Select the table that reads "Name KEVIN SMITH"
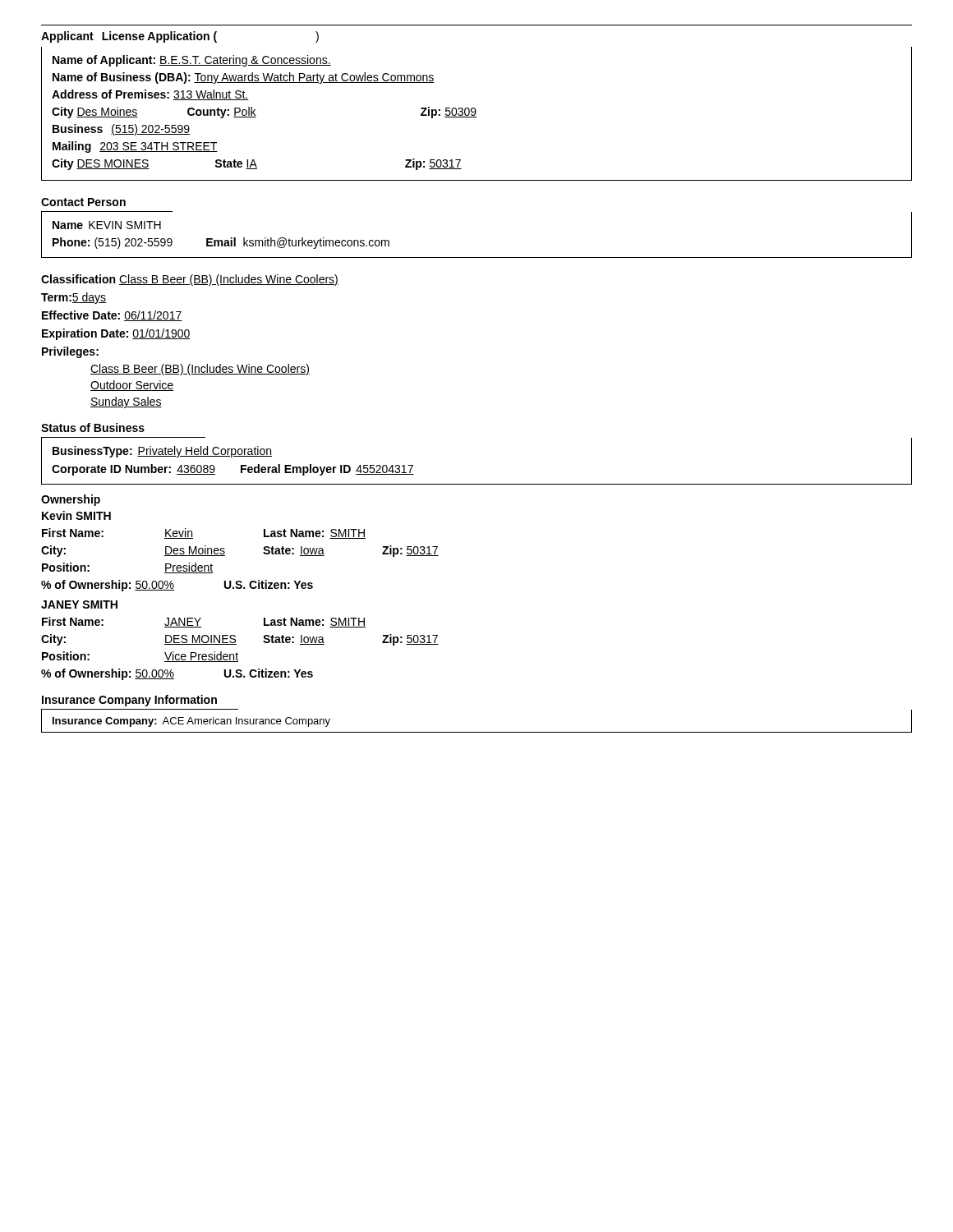Screen dimensions: 1232x953 tap(476, 235)
